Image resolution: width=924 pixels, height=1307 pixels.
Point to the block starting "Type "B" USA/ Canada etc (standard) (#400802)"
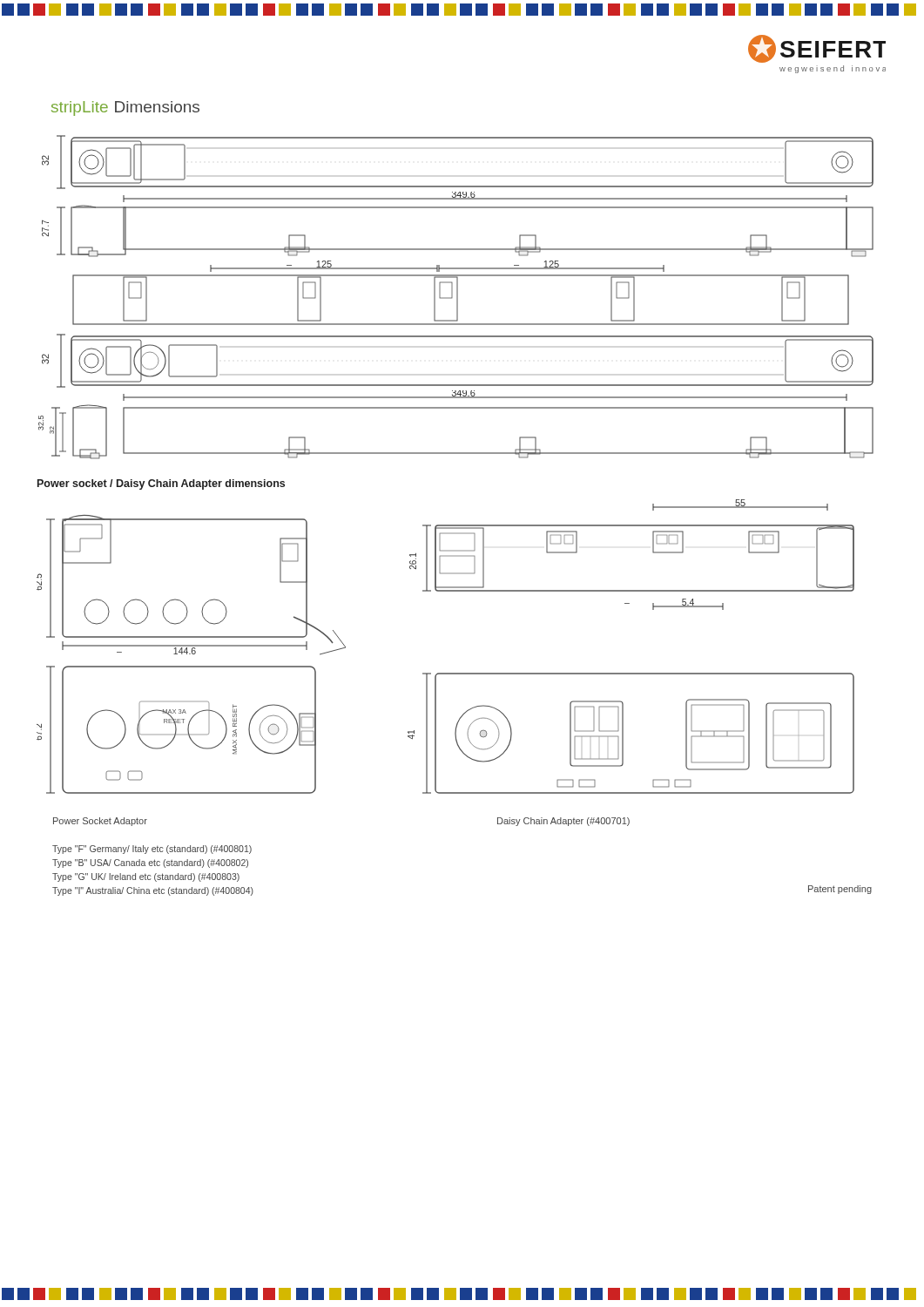151,863
